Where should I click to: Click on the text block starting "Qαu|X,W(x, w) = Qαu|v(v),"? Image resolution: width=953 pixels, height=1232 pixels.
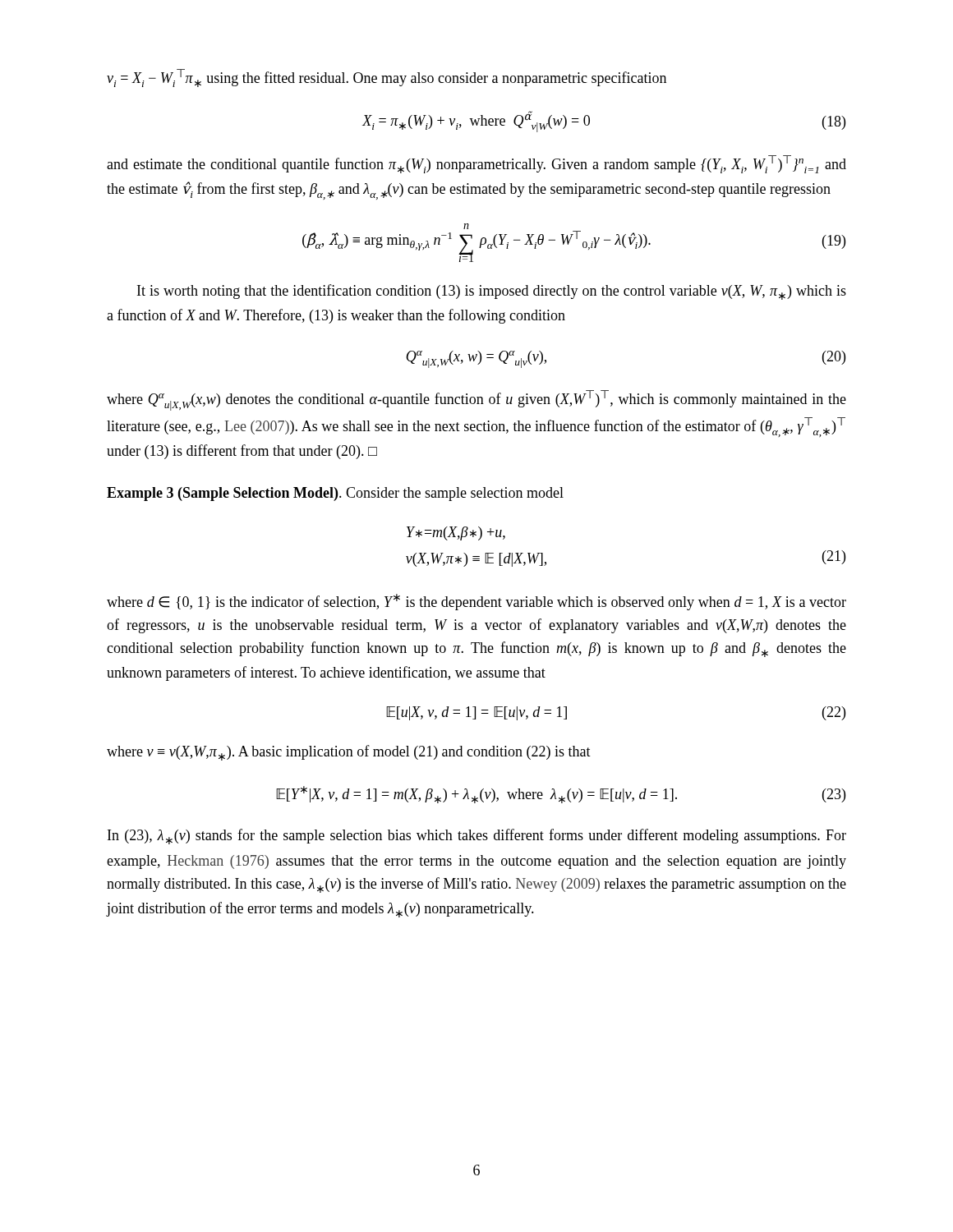click(x=476, y=357)
